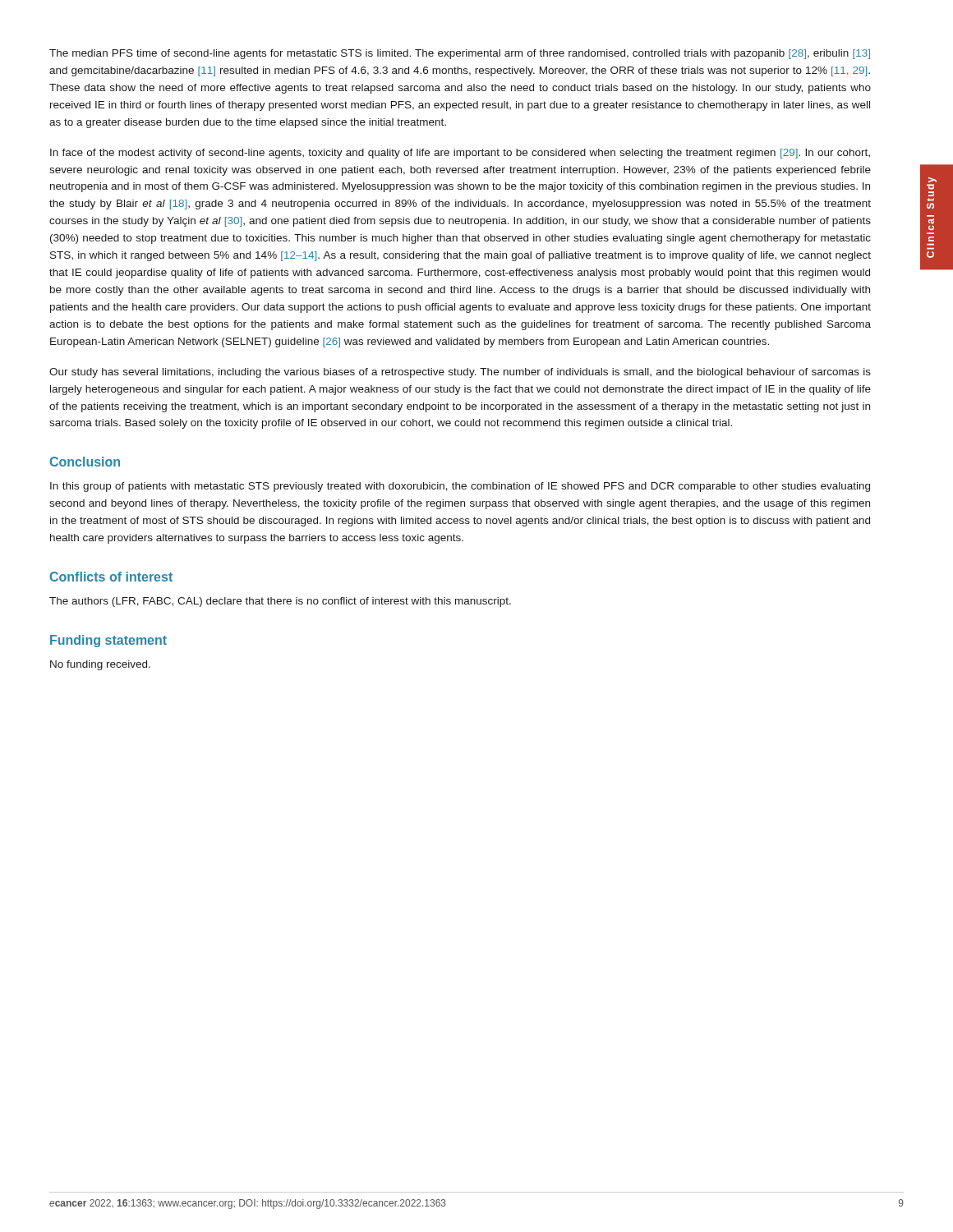
Task: Click the passage that begins "The authors (LFR, FABC, CAL)"
Action: 280,601
